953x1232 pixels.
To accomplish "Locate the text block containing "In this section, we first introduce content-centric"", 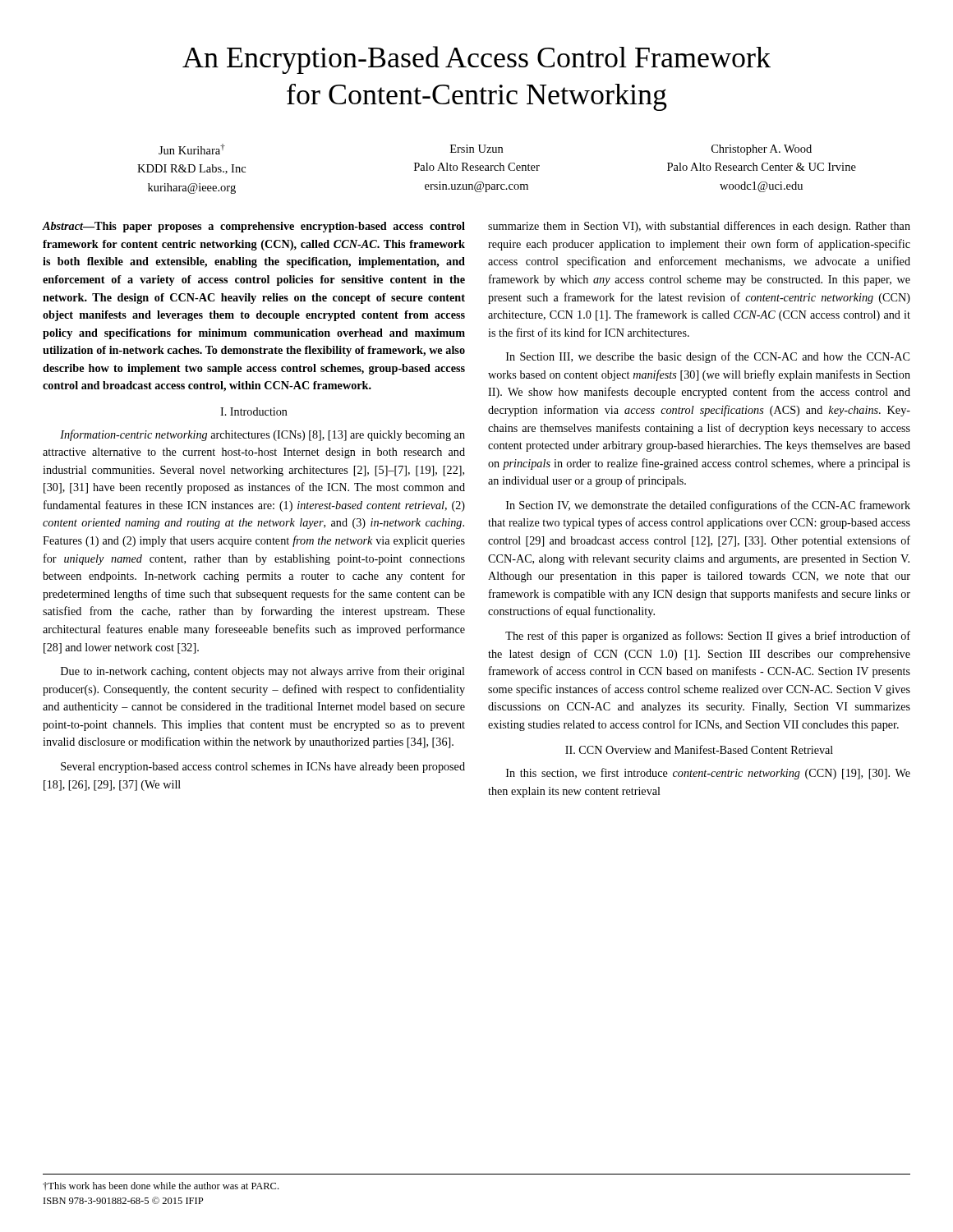I will [x=699, y=782].
